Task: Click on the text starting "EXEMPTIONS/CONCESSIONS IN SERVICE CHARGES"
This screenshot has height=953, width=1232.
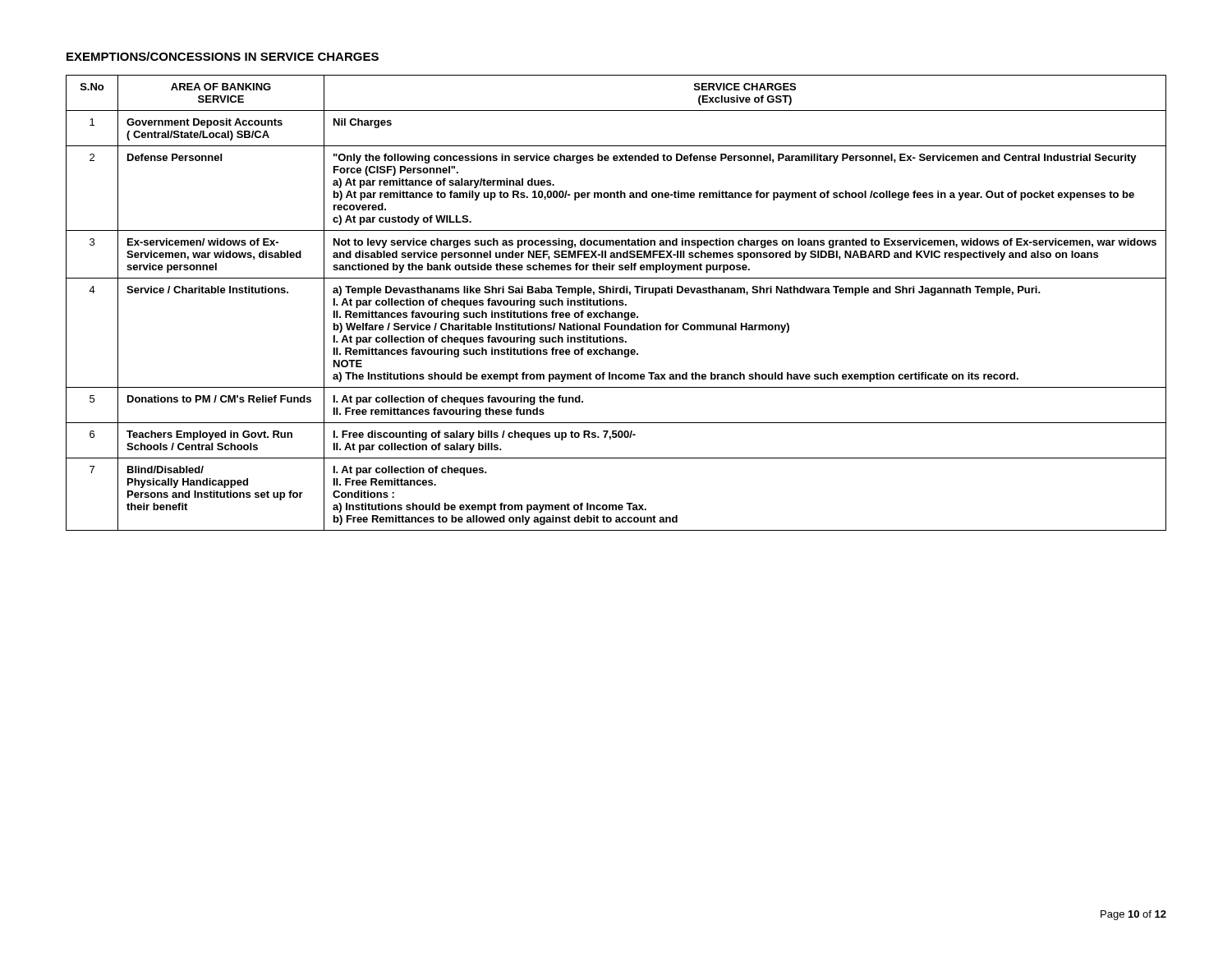Action: 222,56
